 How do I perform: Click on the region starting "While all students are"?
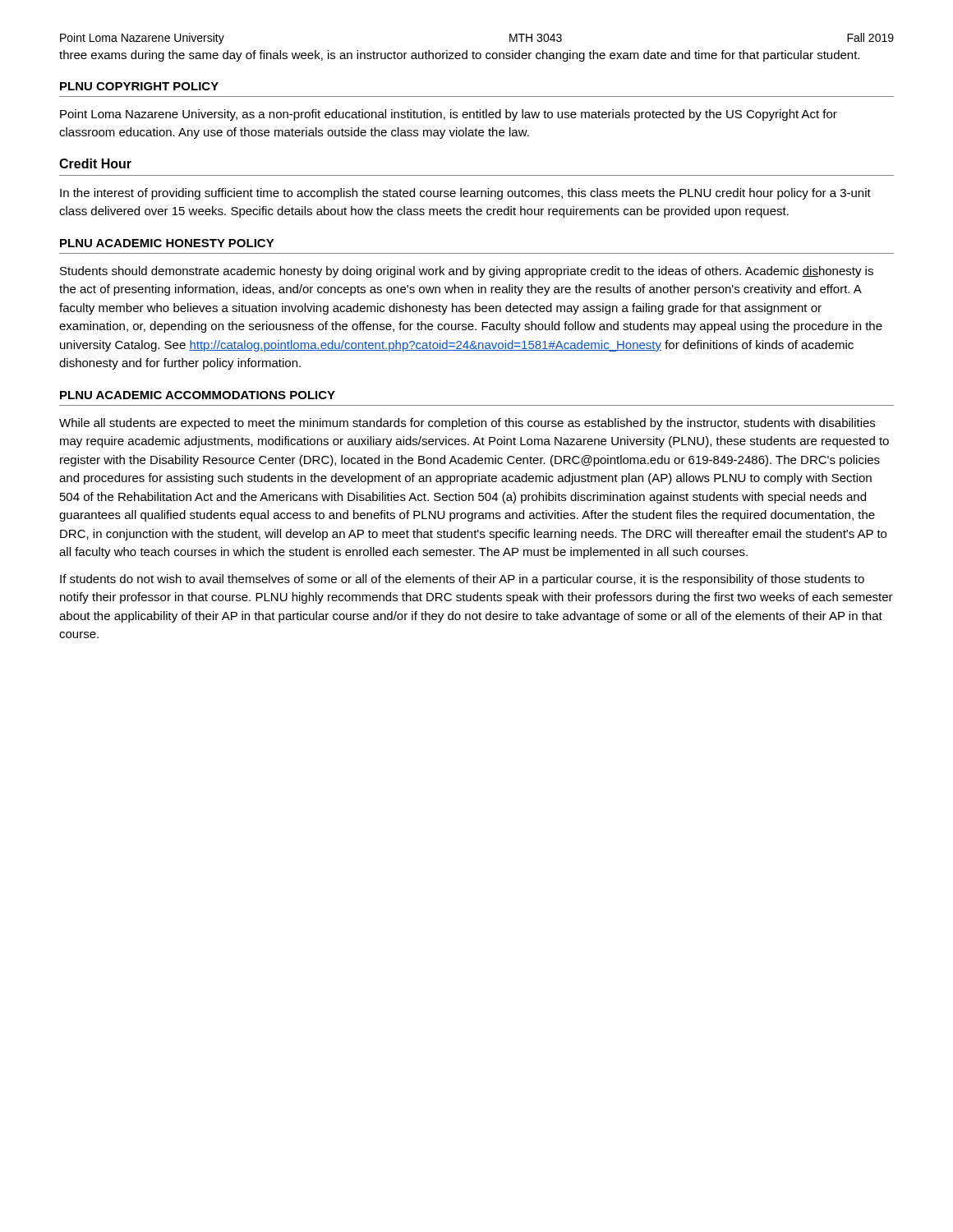click(474, 487)
